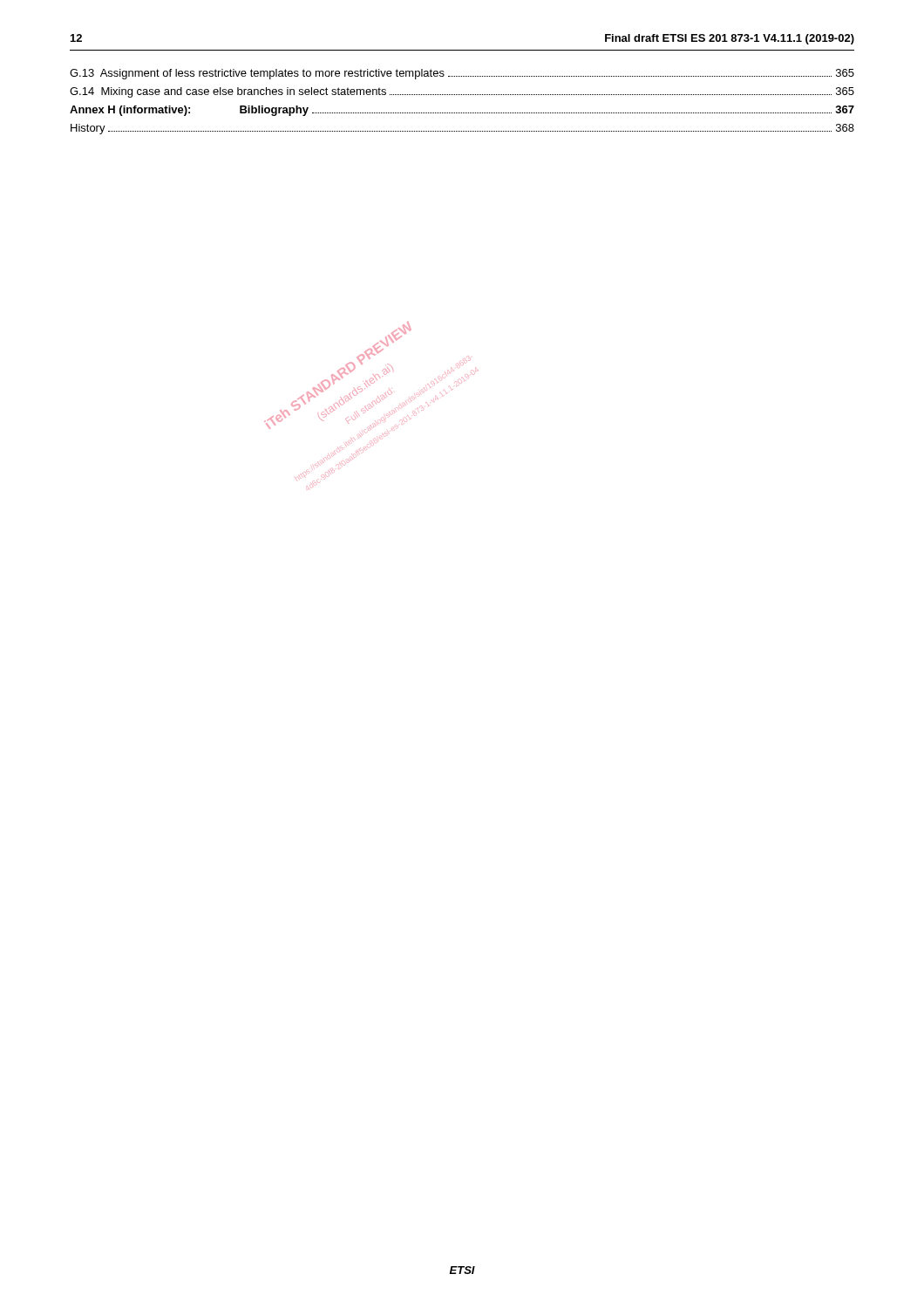Select the list item containing "G.14 Mixing case and case"
The height and width of the screenshot is (1308, 924).
coord(462,91)
